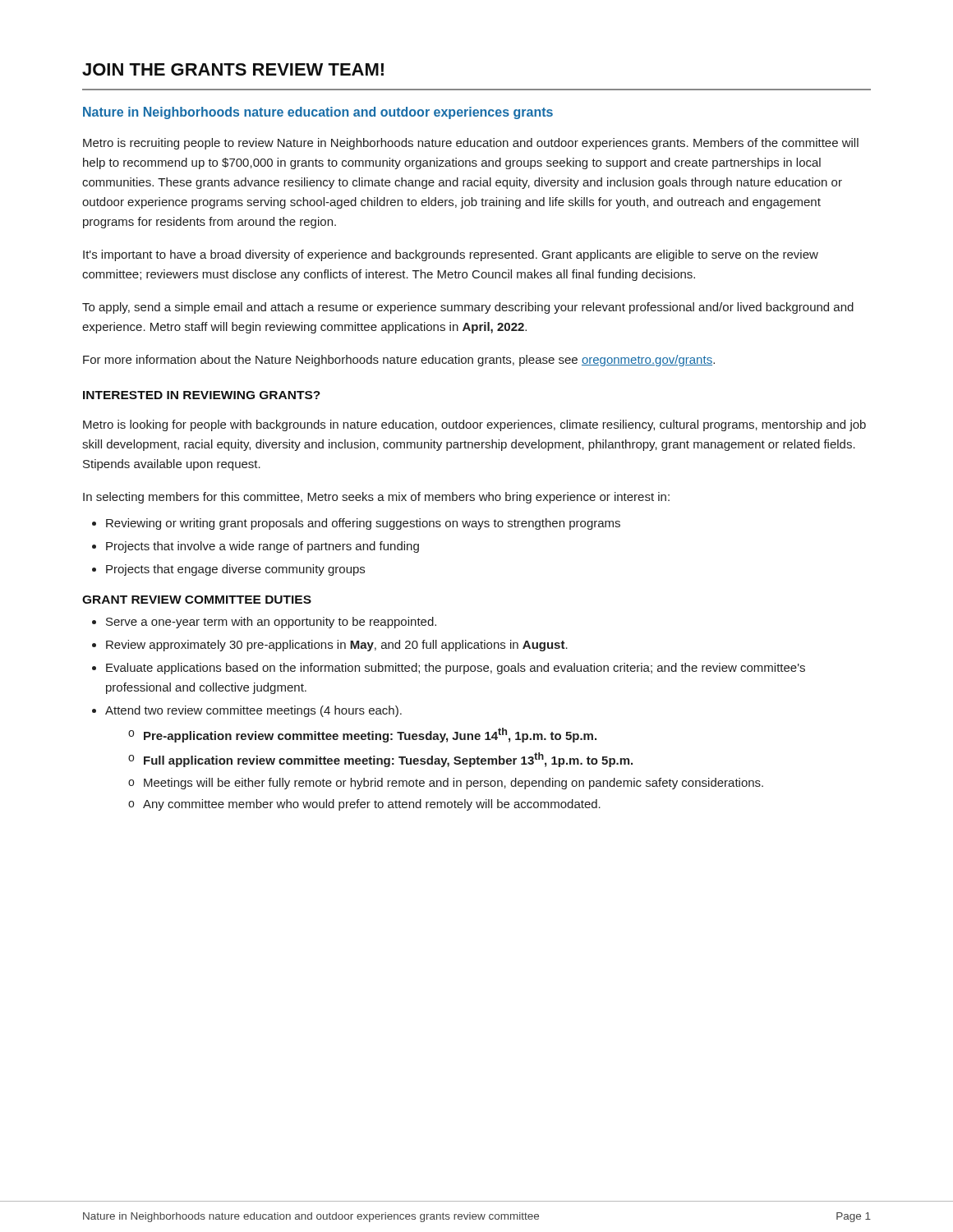953x1232 pixels.
Task: Find the block on this page that starts "Evaluate applications based on the information submitted;"
Action: pos(476,678)
